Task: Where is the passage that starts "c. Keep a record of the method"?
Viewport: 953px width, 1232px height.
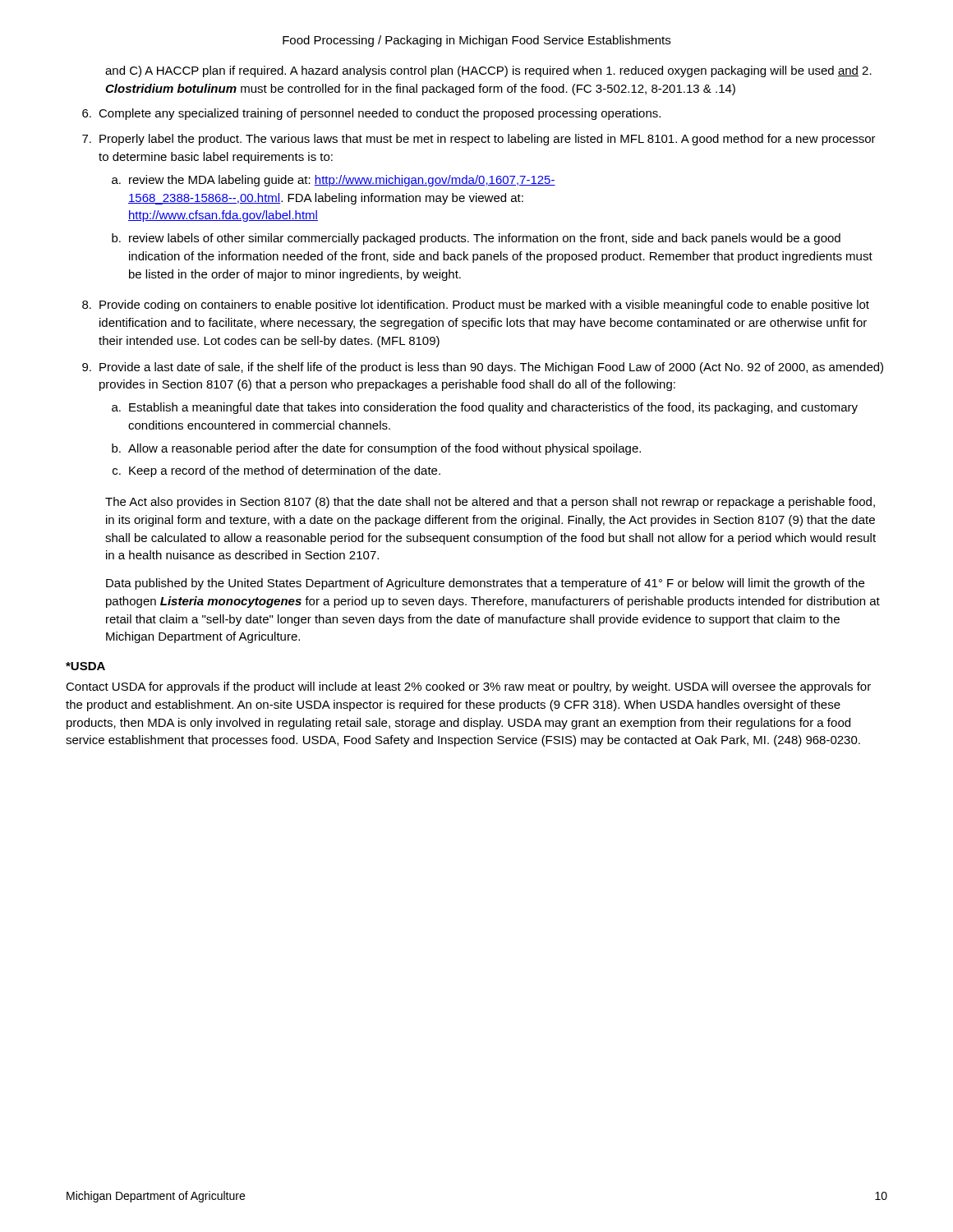Action: pos(276,471)
